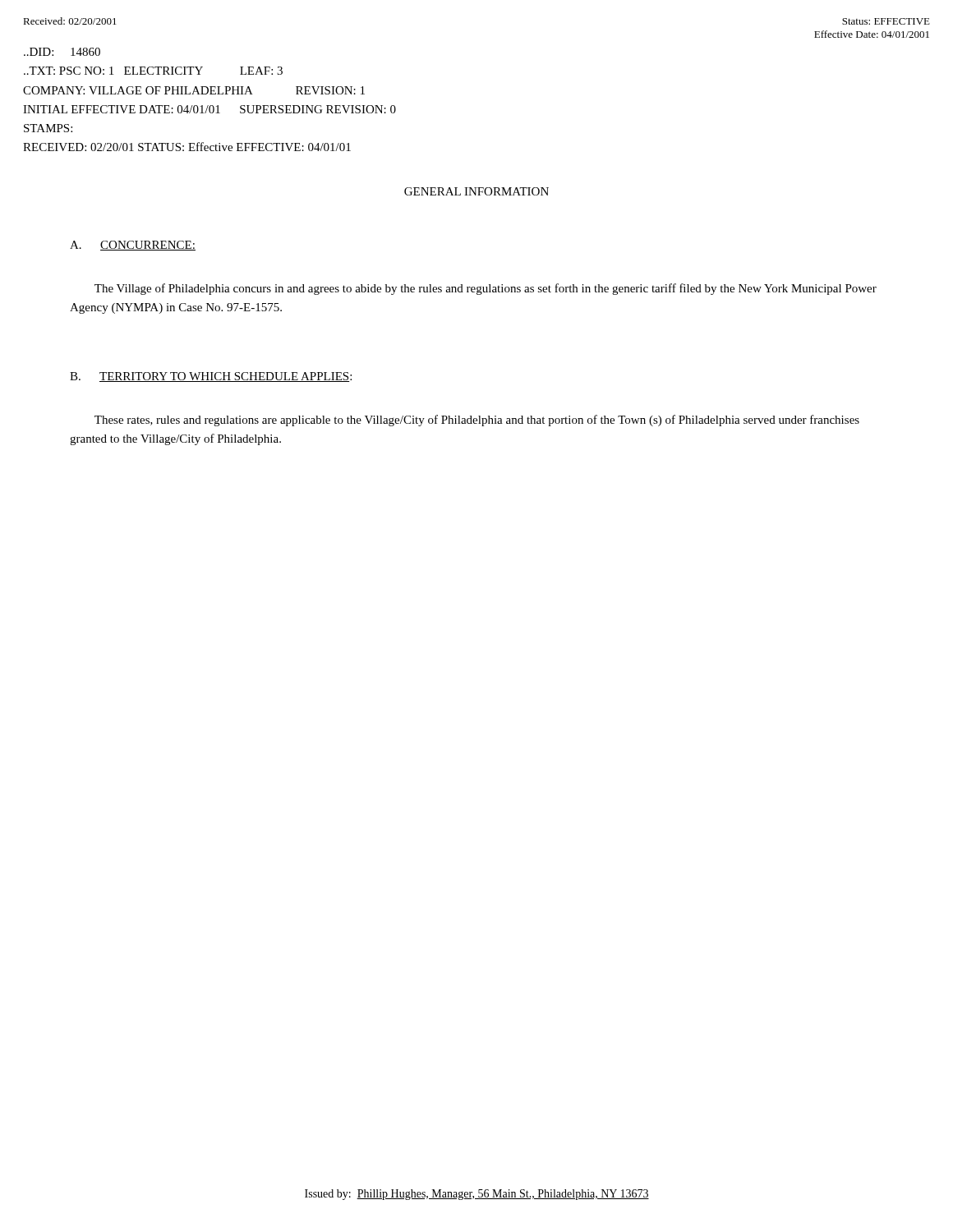The image size is (953, 1232).
Task: Locate the text block with the text "..DID: 14860 ..TXT: PSC NO: 1 ELECTRICITY"
Action: tap(209, 99)
